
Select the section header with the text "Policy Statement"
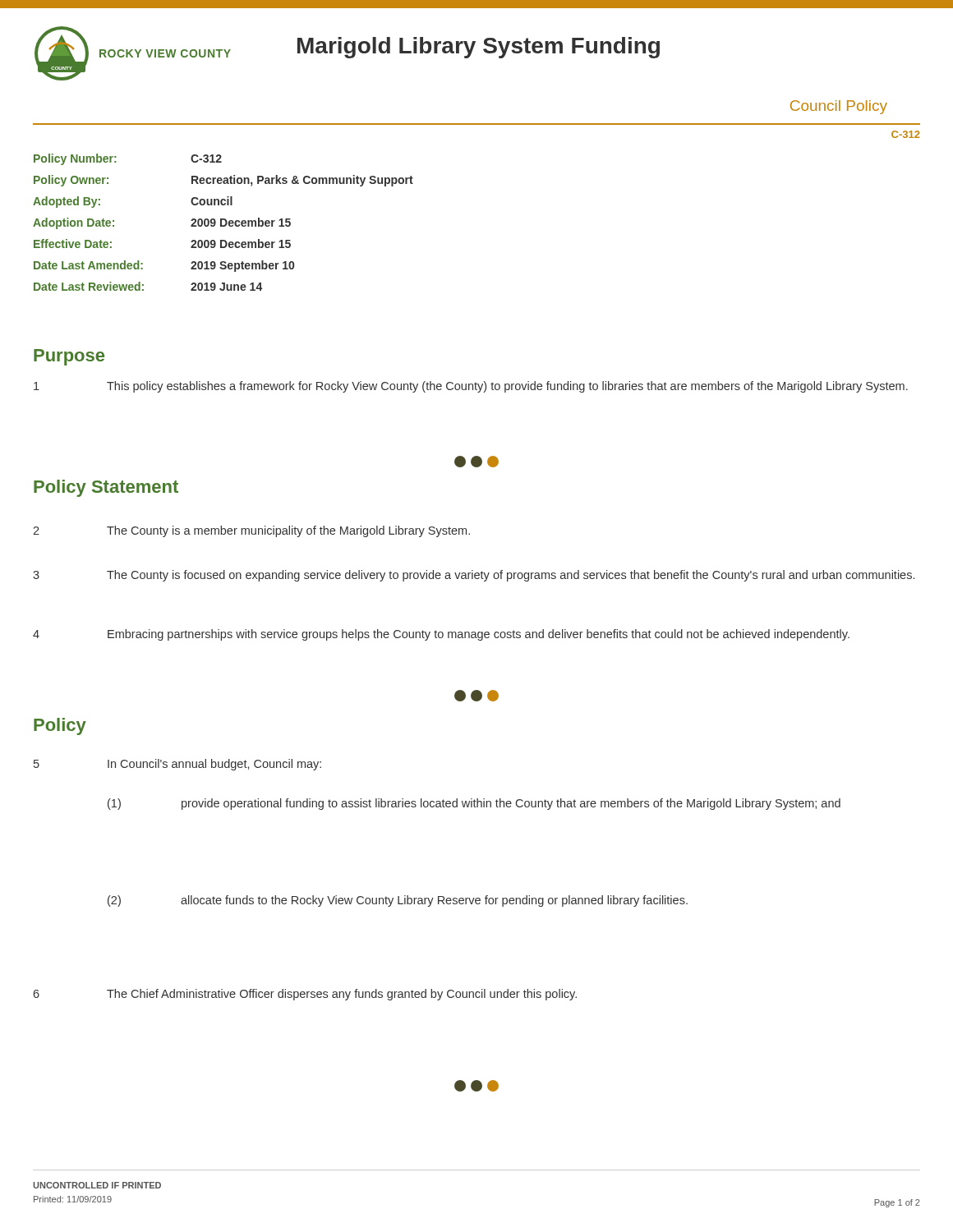106,487
